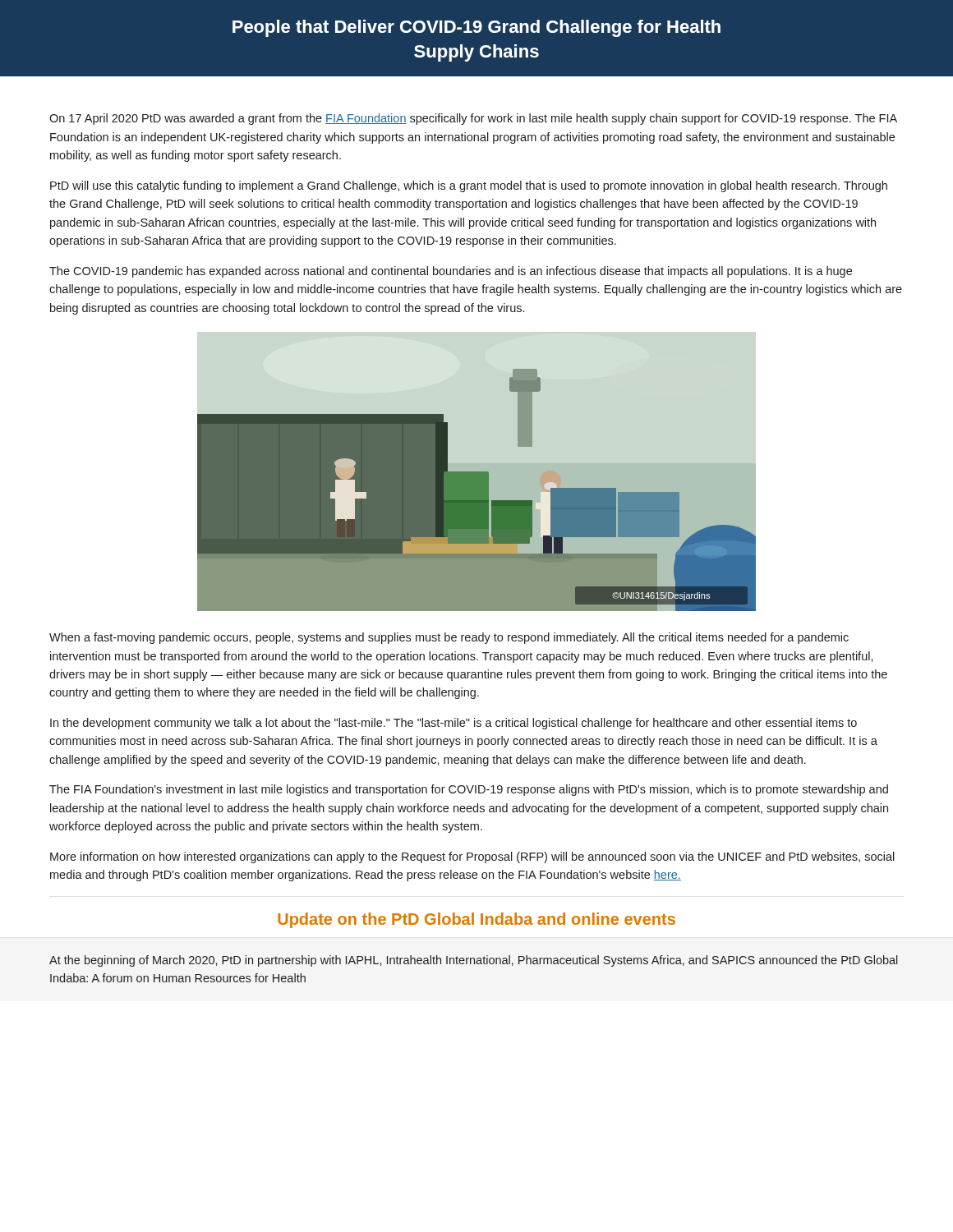Find the block on this page that starts "More information on how"

point(472,866)
